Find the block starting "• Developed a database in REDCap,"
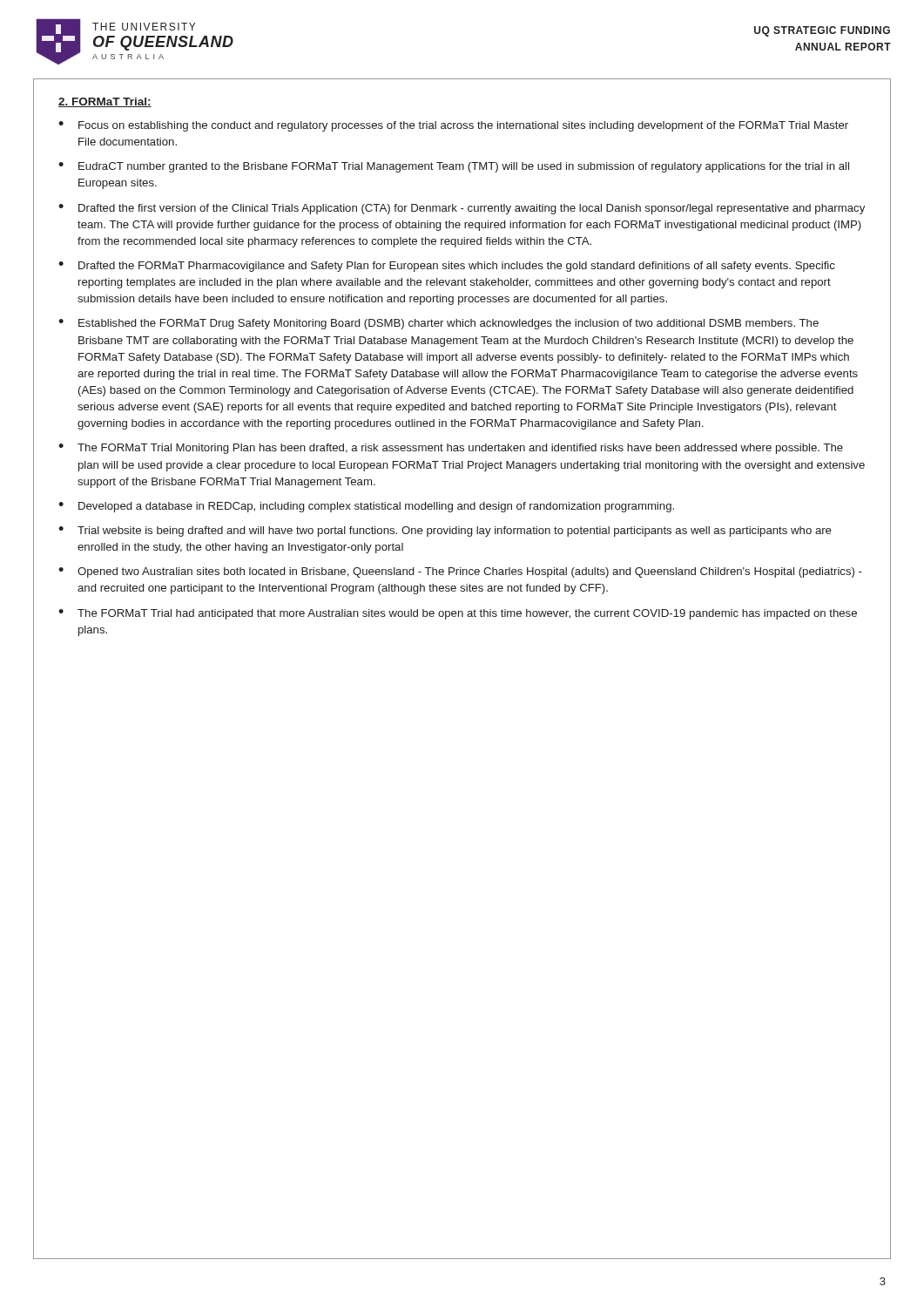The height and width of the screenshot is (1307, 924). (462, 506)
